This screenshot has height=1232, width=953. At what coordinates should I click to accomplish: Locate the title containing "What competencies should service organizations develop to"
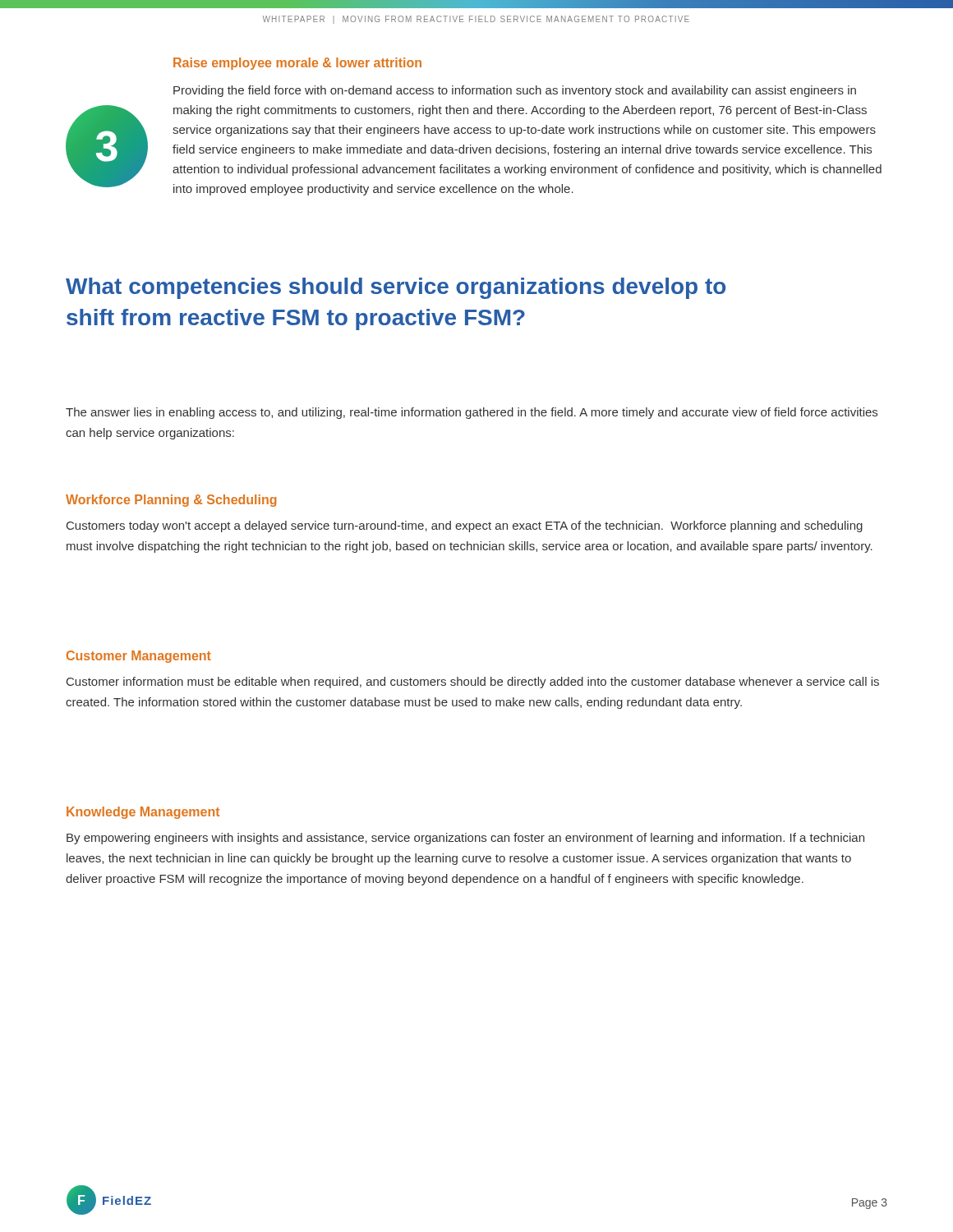396,302
